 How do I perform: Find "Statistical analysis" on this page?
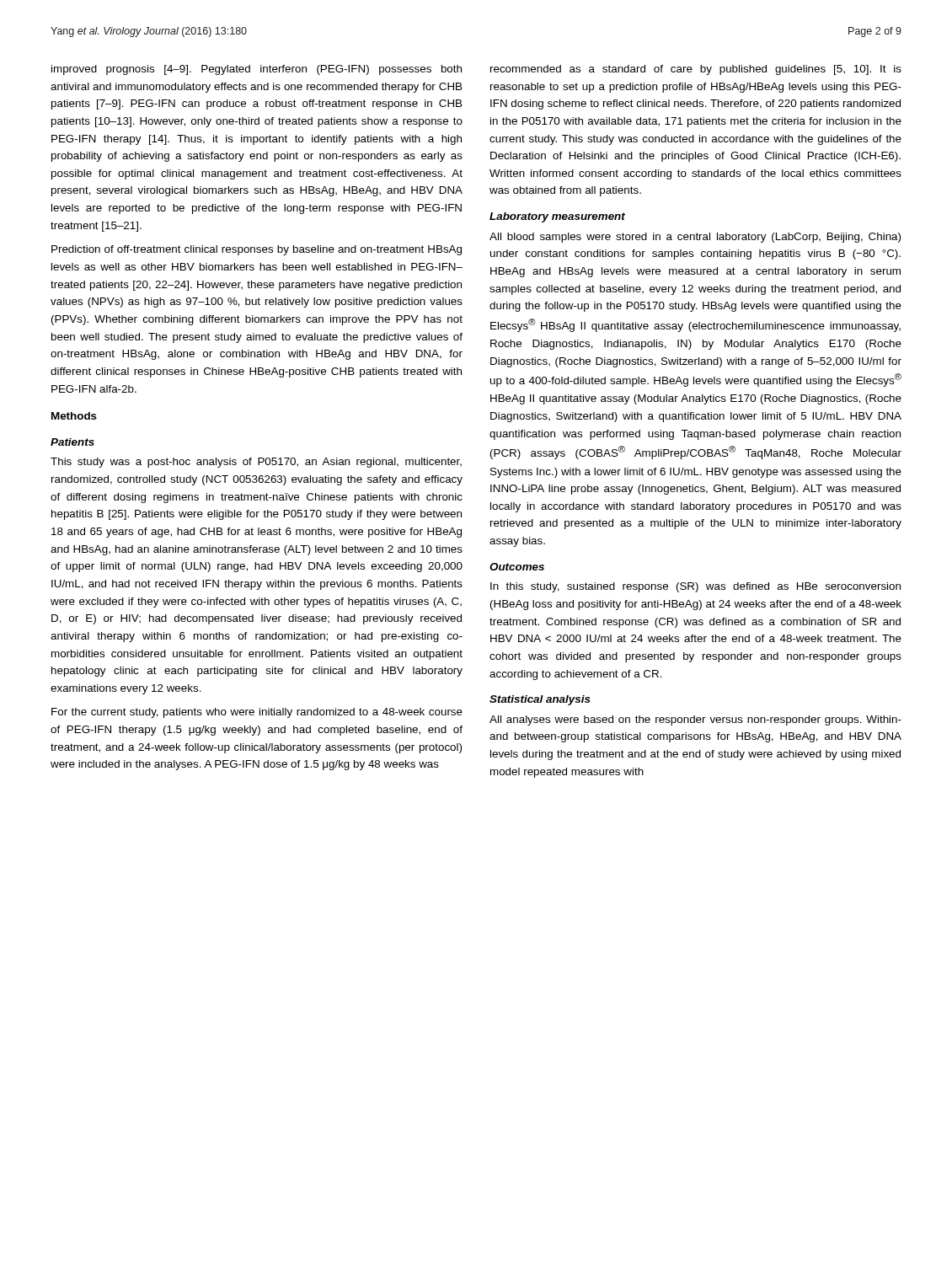coord(540,699)
